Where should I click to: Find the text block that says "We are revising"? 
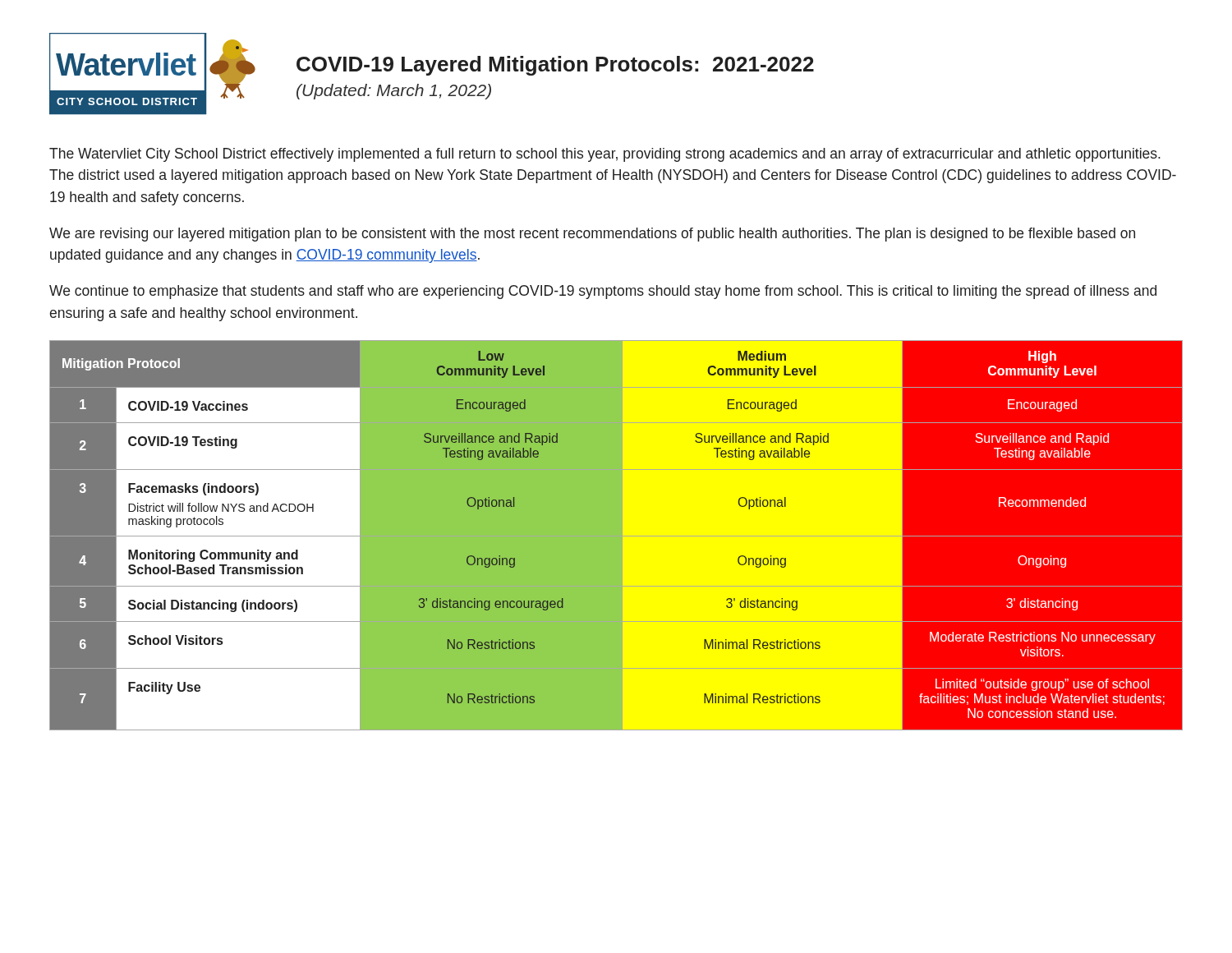pos(593,244)
